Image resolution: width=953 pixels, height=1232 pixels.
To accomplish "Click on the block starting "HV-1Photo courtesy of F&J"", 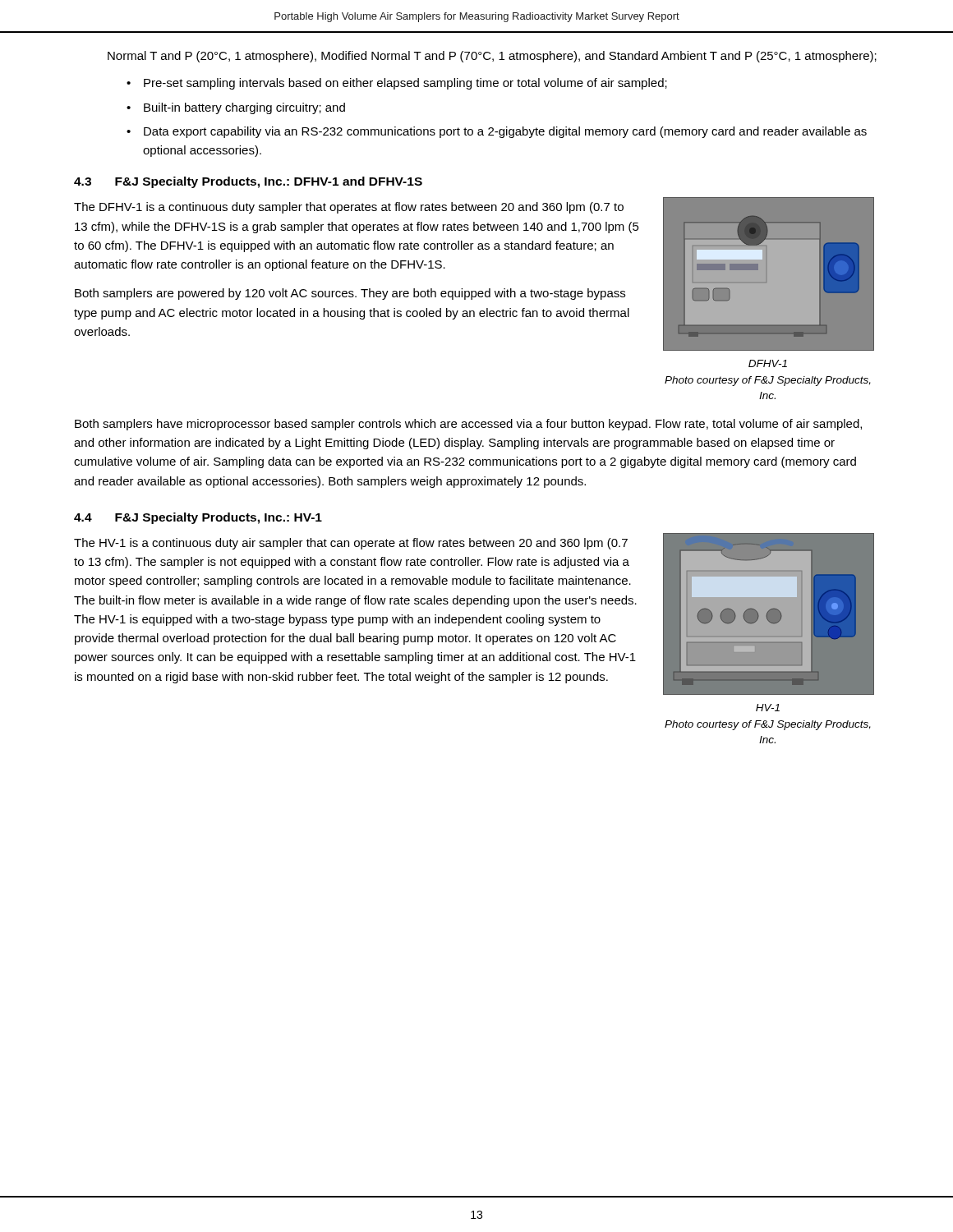I will pyautogui.click(x=768, y=724).
